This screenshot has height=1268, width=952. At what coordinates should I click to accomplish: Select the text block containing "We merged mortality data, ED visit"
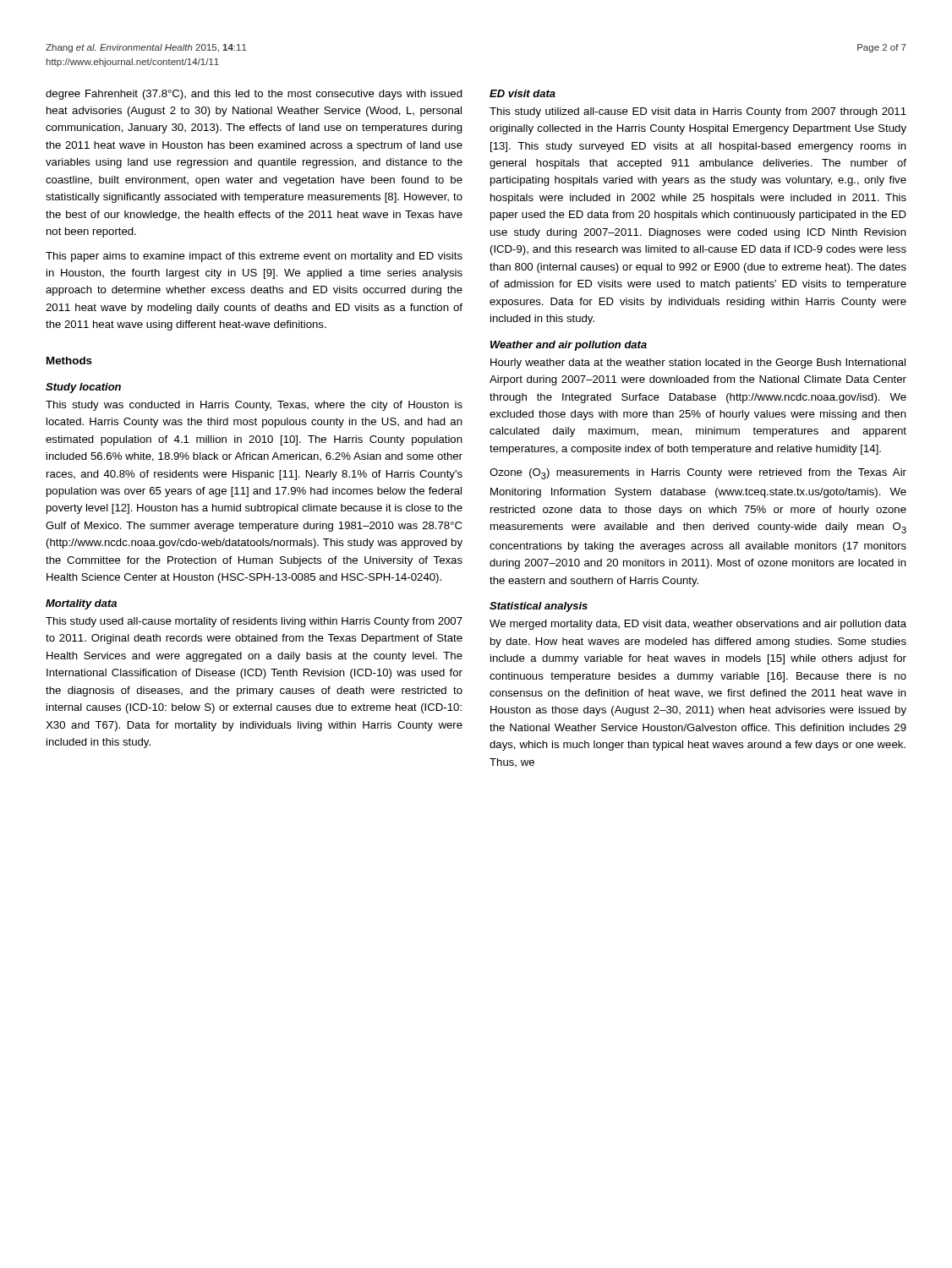698,693
